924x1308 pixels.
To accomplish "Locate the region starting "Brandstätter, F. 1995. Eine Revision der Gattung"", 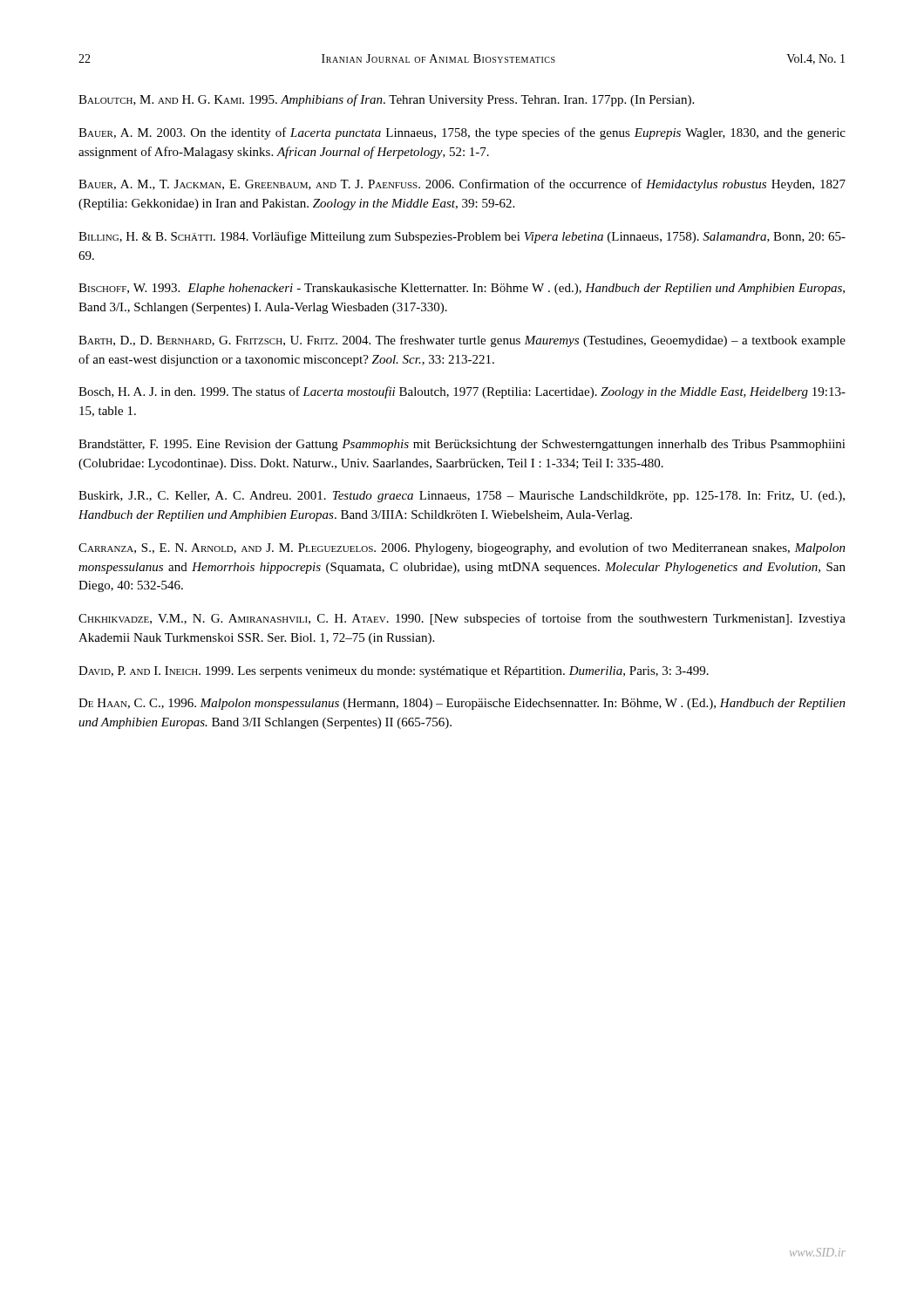I will coord(462,453).
